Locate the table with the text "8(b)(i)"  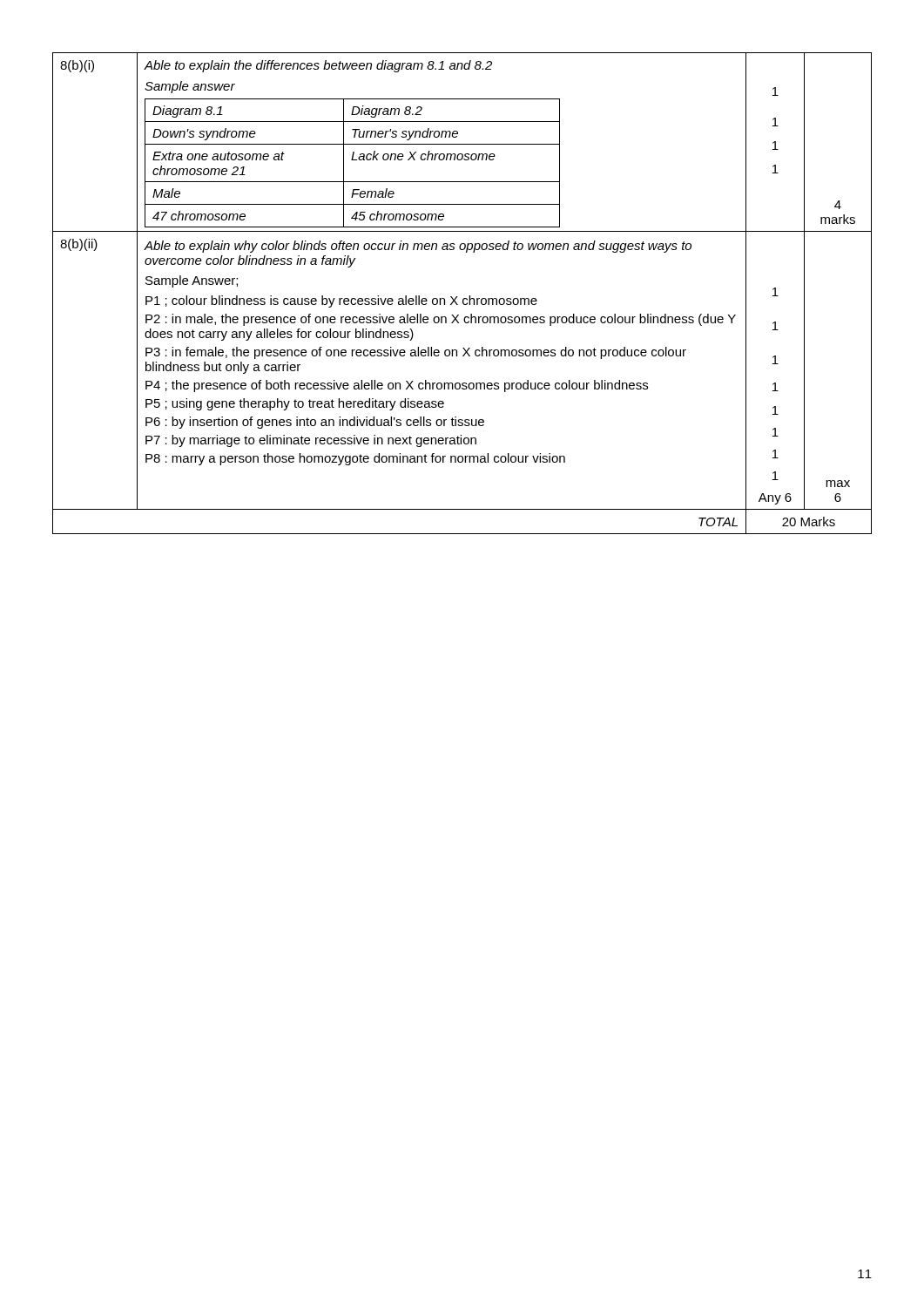tap(462, 293)
